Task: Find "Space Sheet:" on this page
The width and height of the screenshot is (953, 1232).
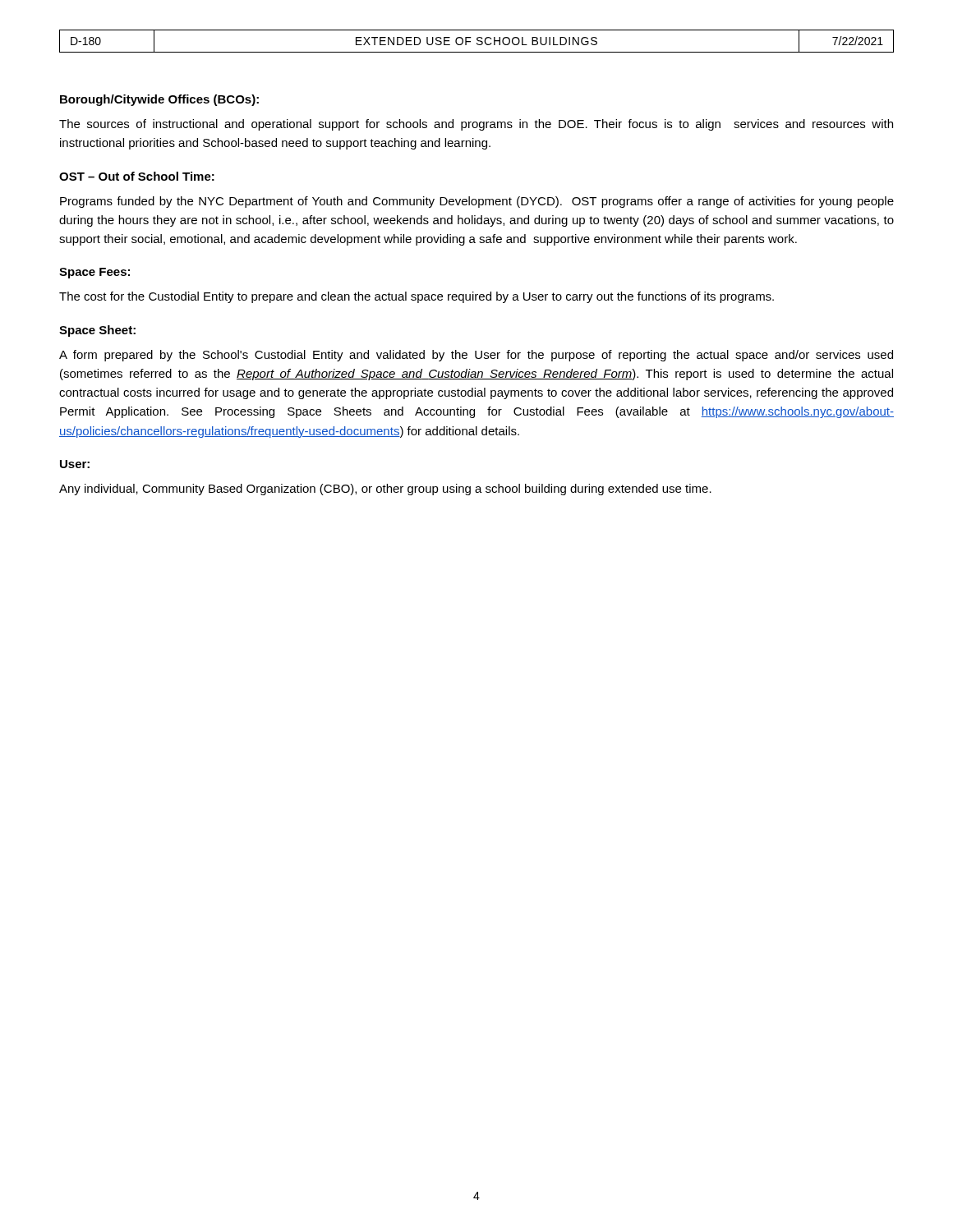Action: 98,329
